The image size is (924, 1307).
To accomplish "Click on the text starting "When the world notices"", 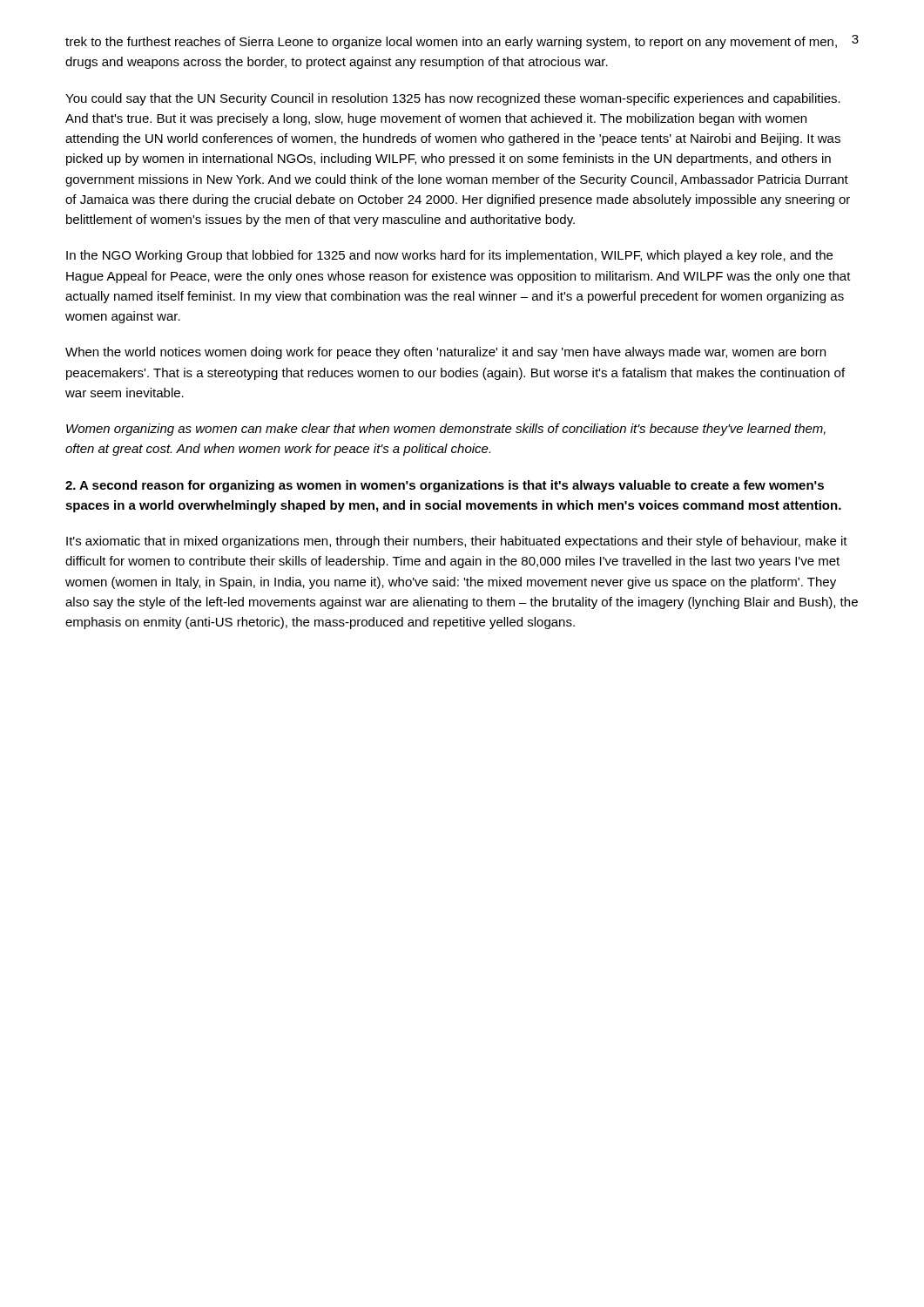I will [x=462, y=372].
